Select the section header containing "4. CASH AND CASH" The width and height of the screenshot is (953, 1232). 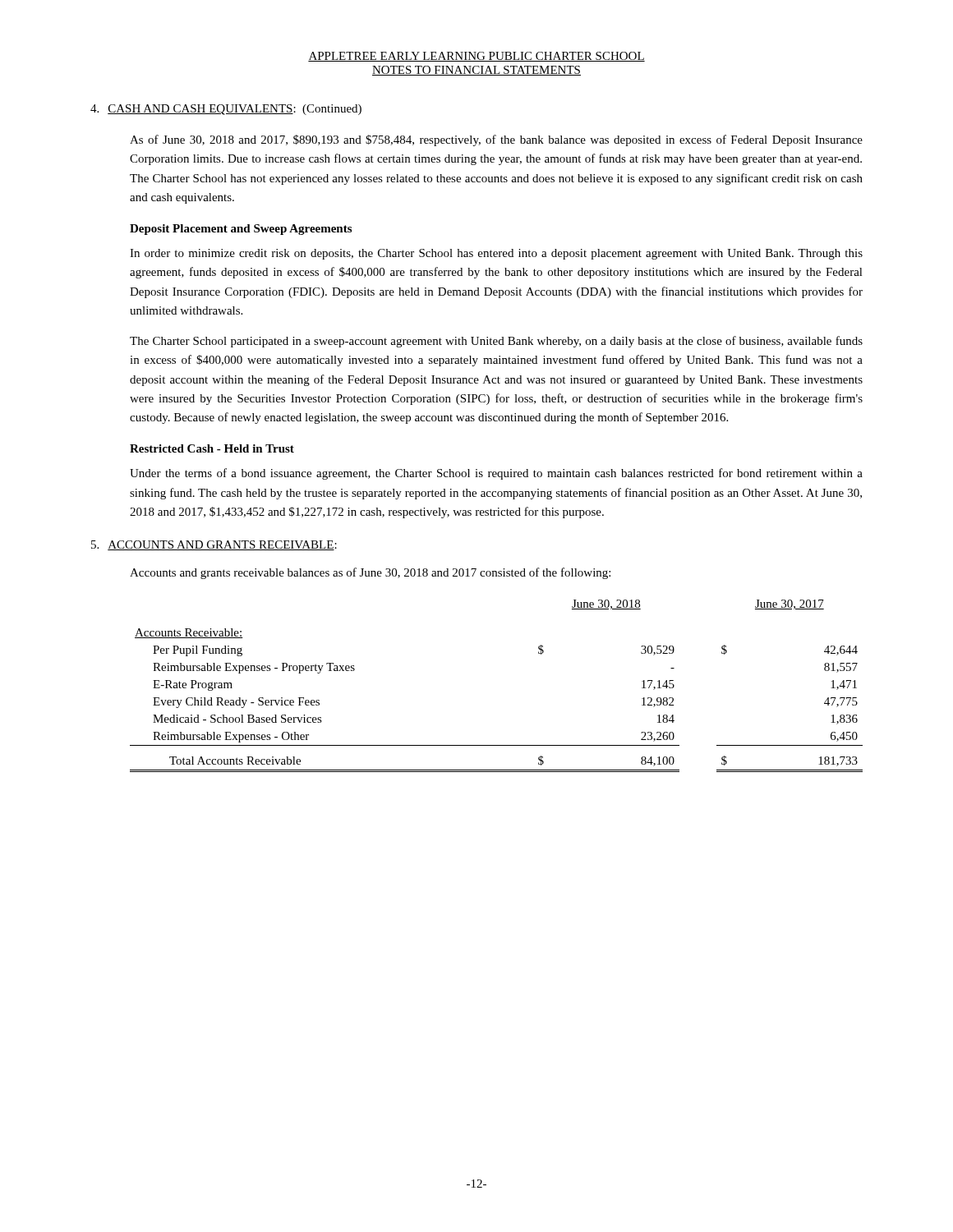[x=226, y=109]
